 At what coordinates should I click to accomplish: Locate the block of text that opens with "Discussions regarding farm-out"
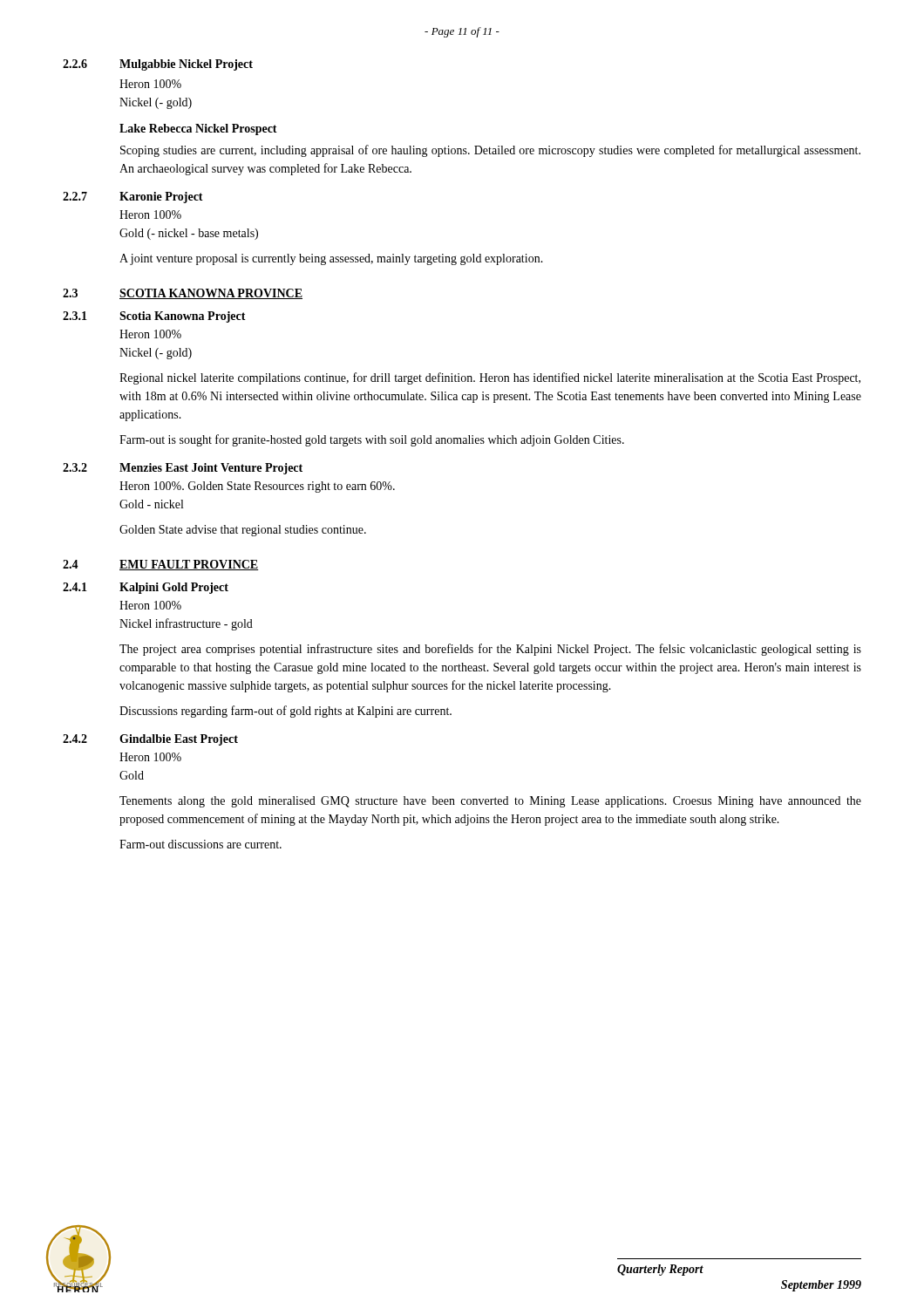[286, 711]
